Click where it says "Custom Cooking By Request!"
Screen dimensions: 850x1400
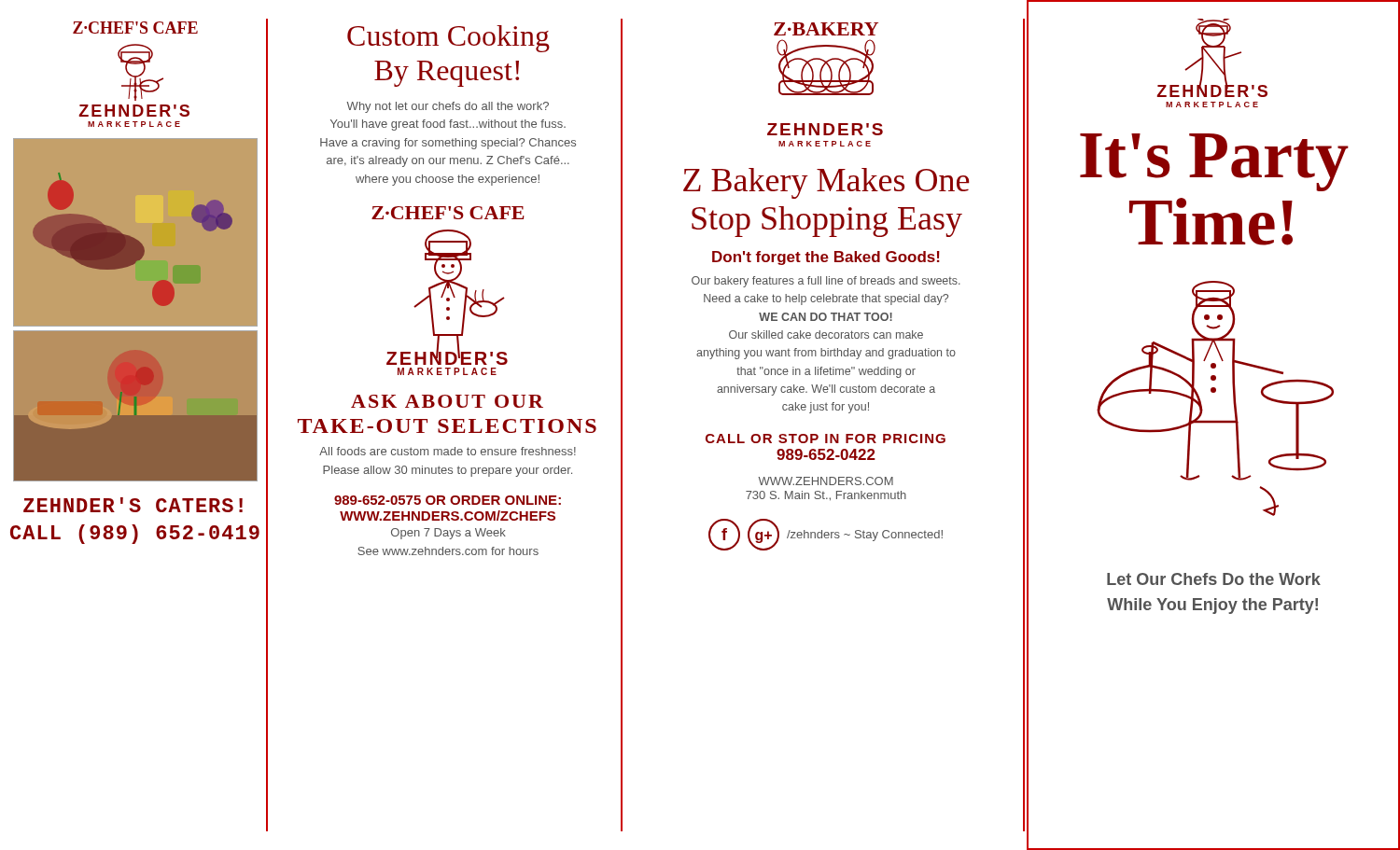[448, 53]
